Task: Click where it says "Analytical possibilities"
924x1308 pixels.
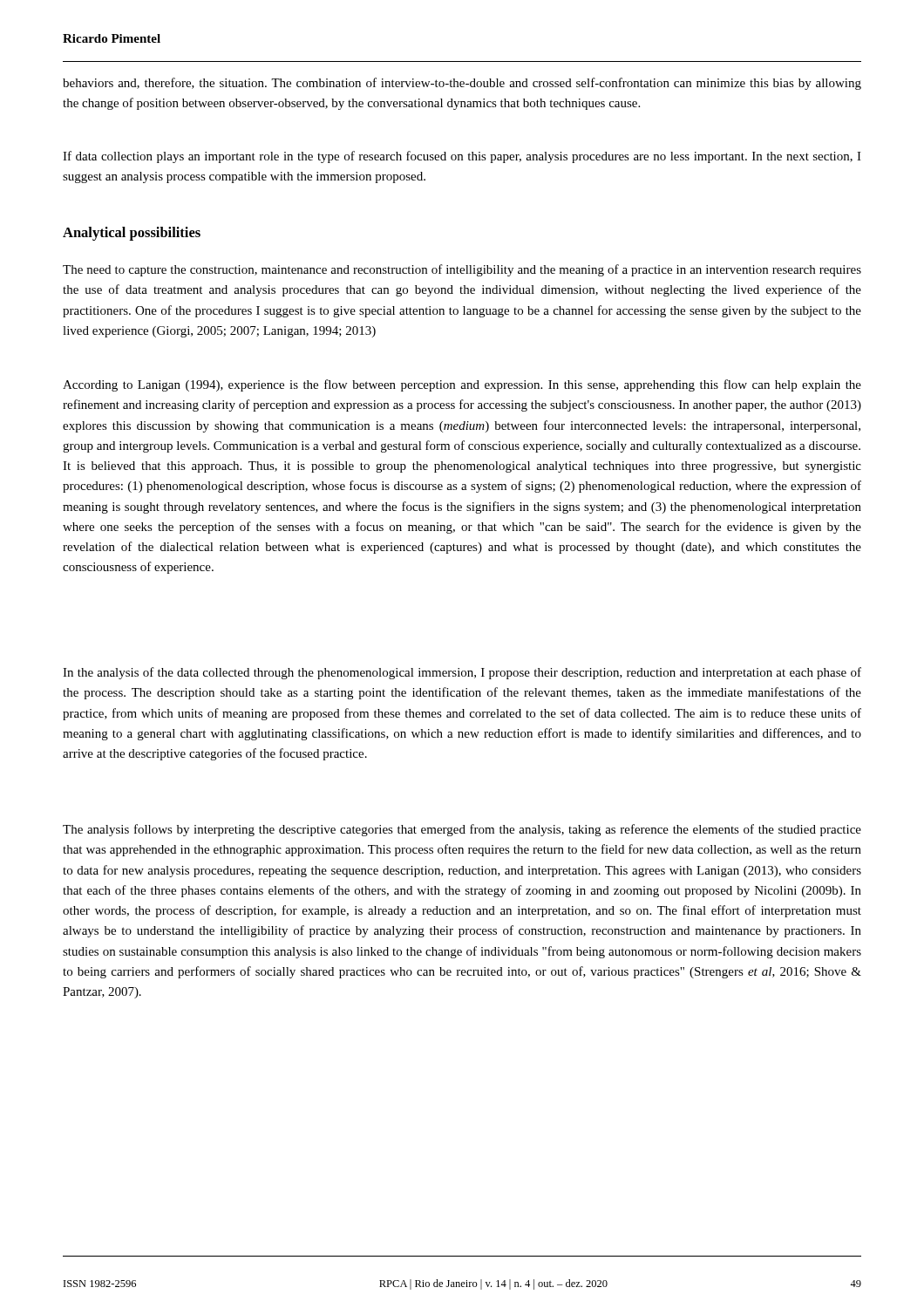Action: tap(132, 232)
